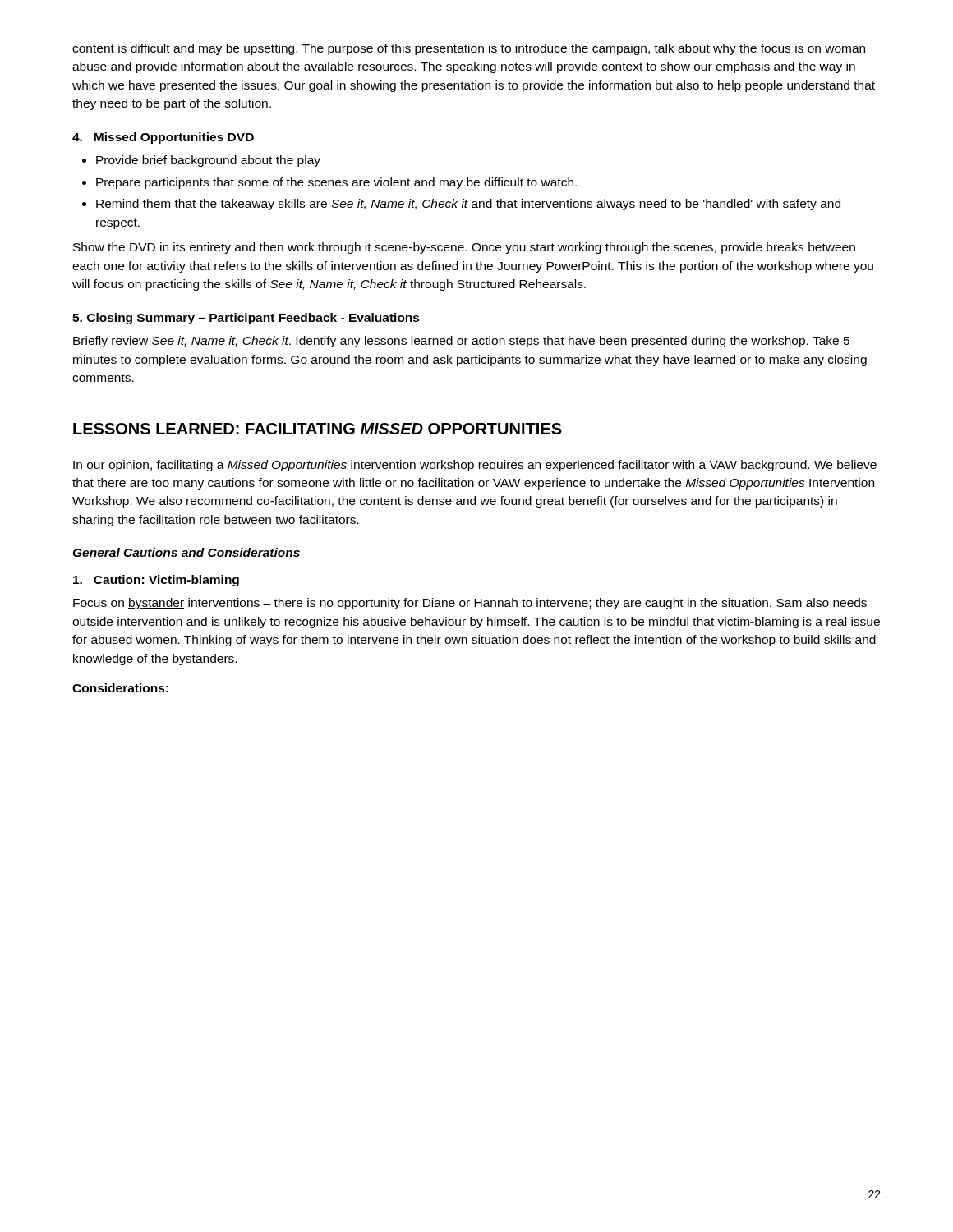Viewport: 953px width, 1232px height.
Task: Locate the text block that says "Show the DVD in its entirety and then"
Action: tap(473, 265)
